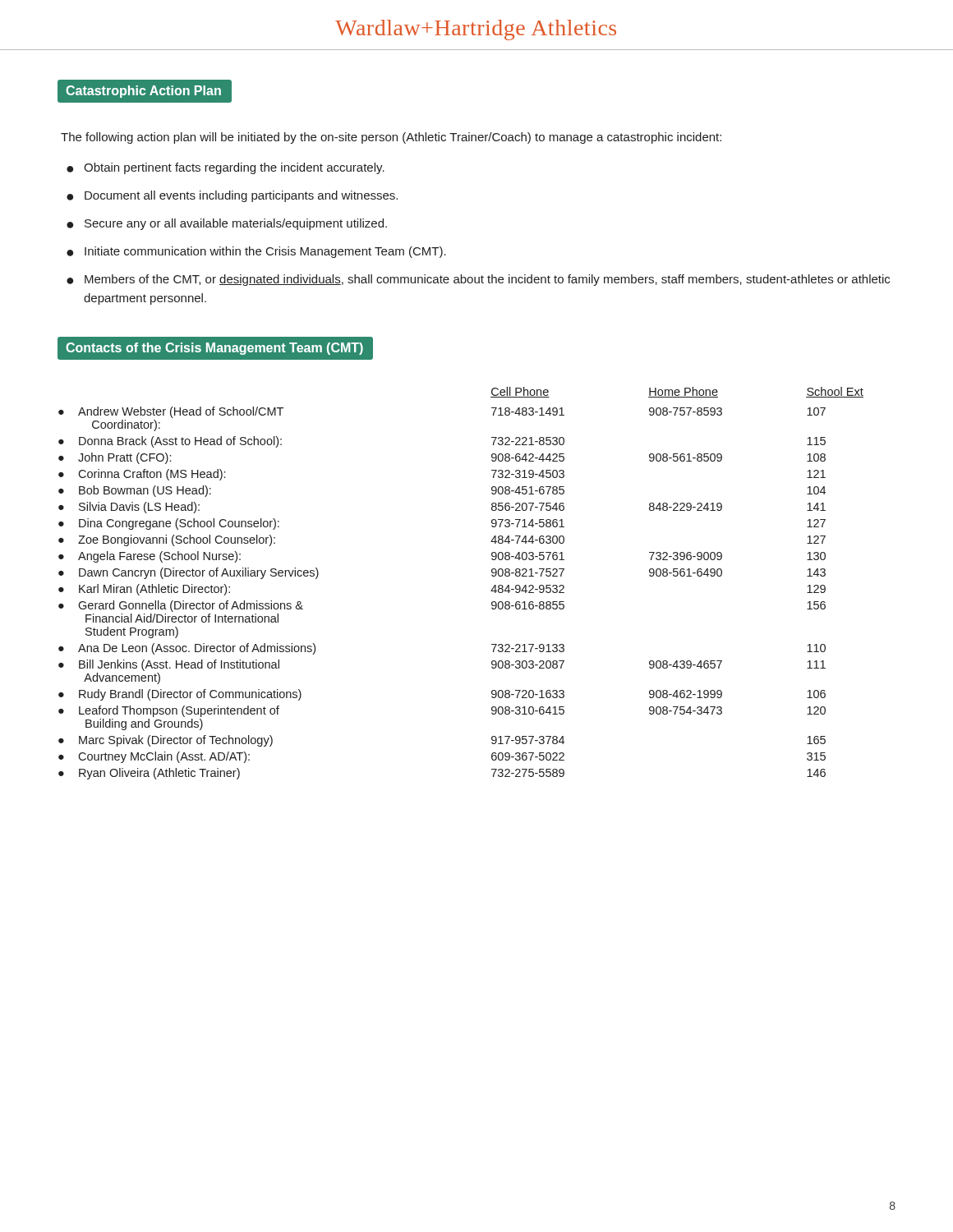The image size is (953, 1232).
Task: Select the text block starting "The following action plan will be initiated"
Action: click(x=392, y=137)
